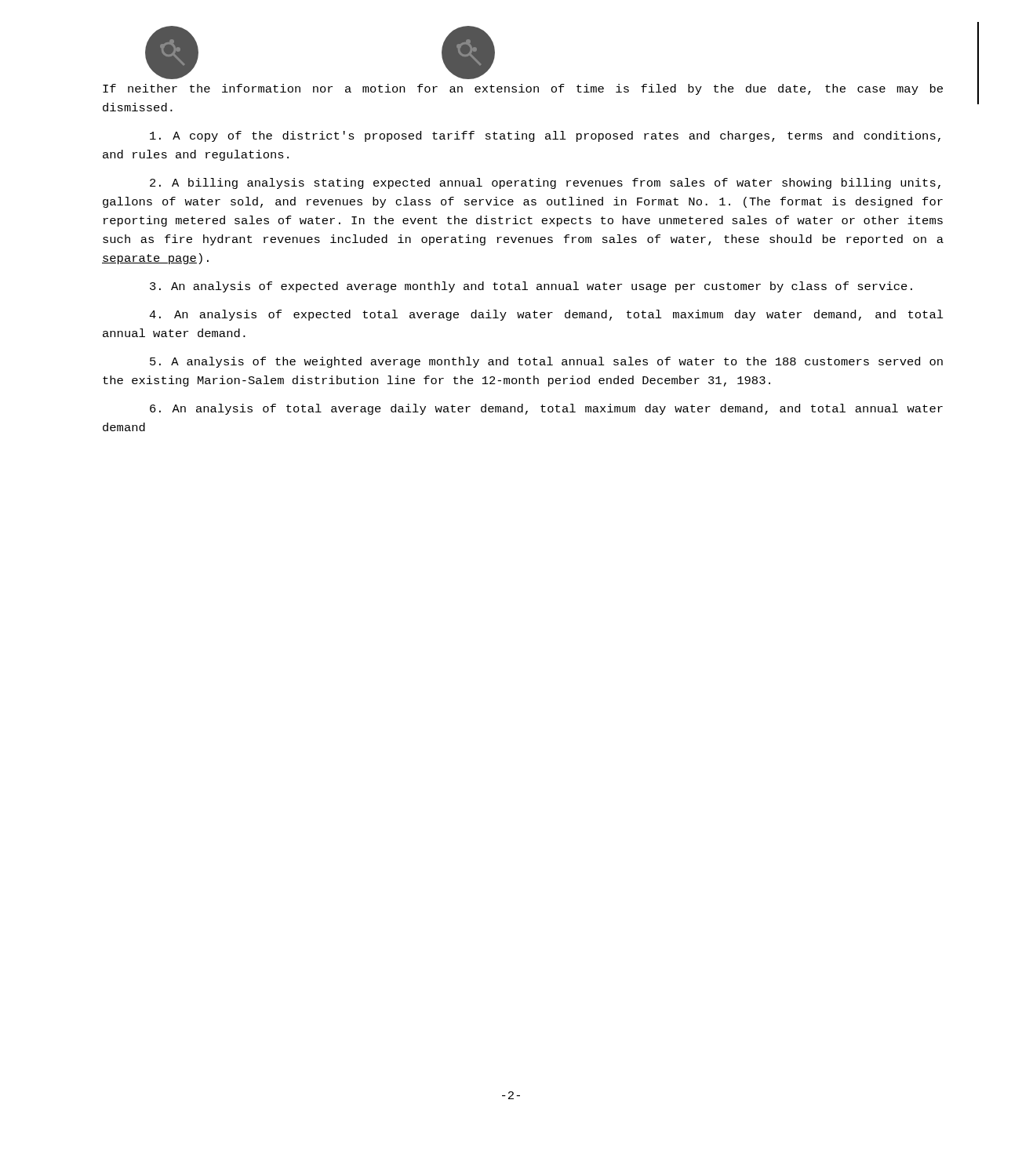Select the list item with the text "6. An analysis of total average daily water"

point(523,419)
